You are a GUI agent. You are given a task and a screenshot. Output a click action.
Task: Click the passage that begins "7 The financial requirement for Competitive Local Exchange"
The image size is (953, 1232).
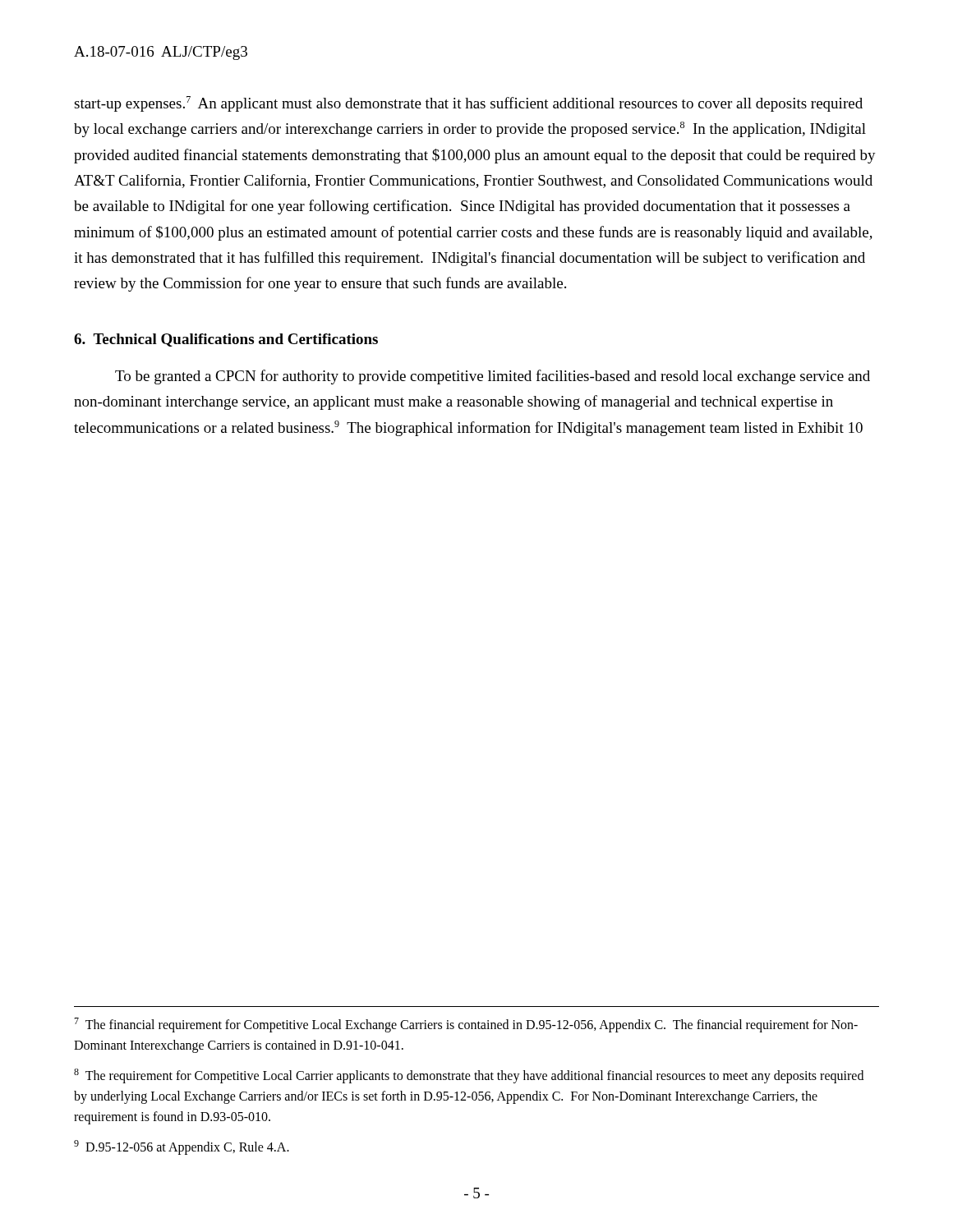[466, 1034]
